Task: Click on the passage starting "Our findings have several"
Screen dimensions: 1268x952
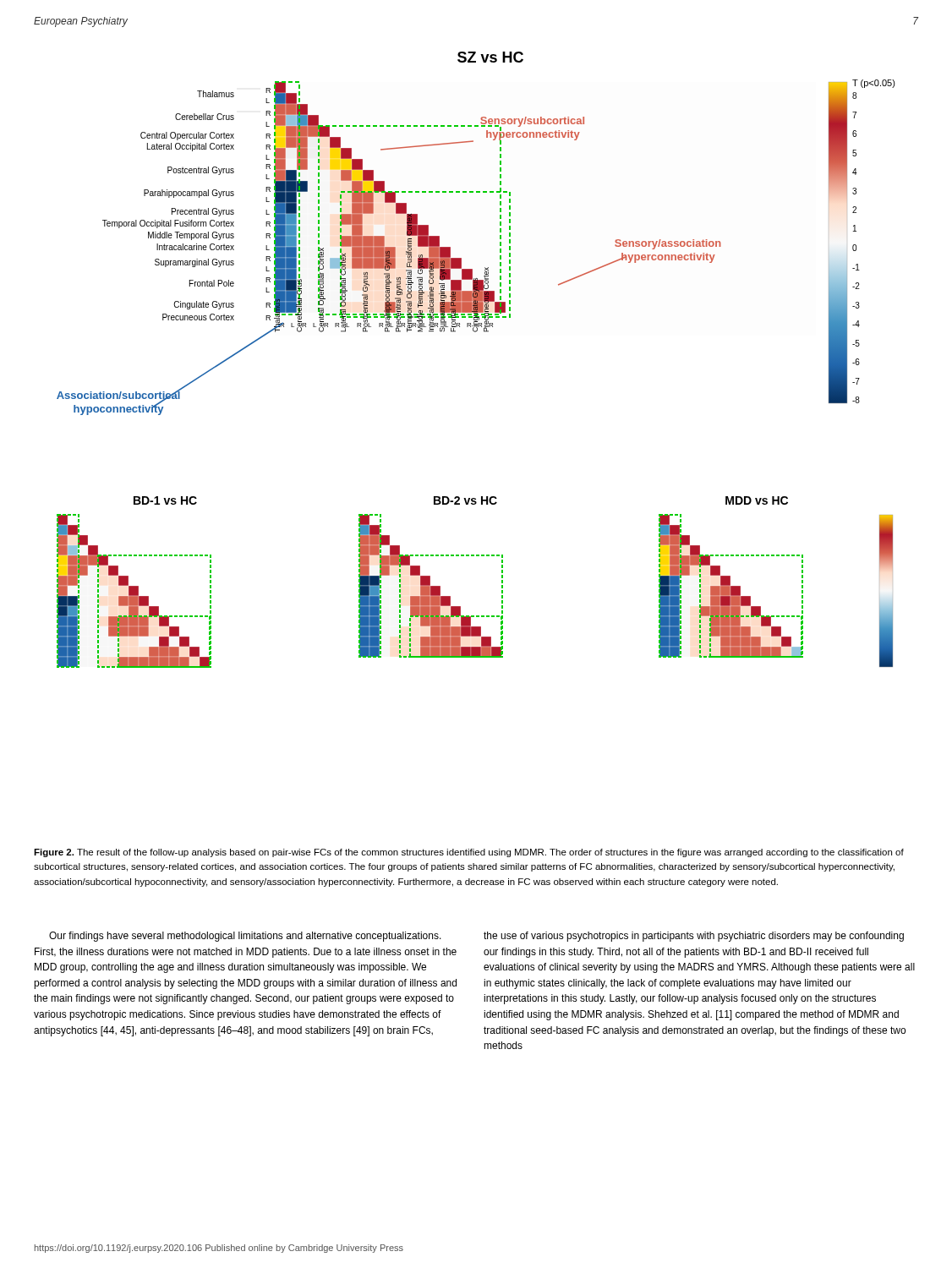Action: pos(249,983)
